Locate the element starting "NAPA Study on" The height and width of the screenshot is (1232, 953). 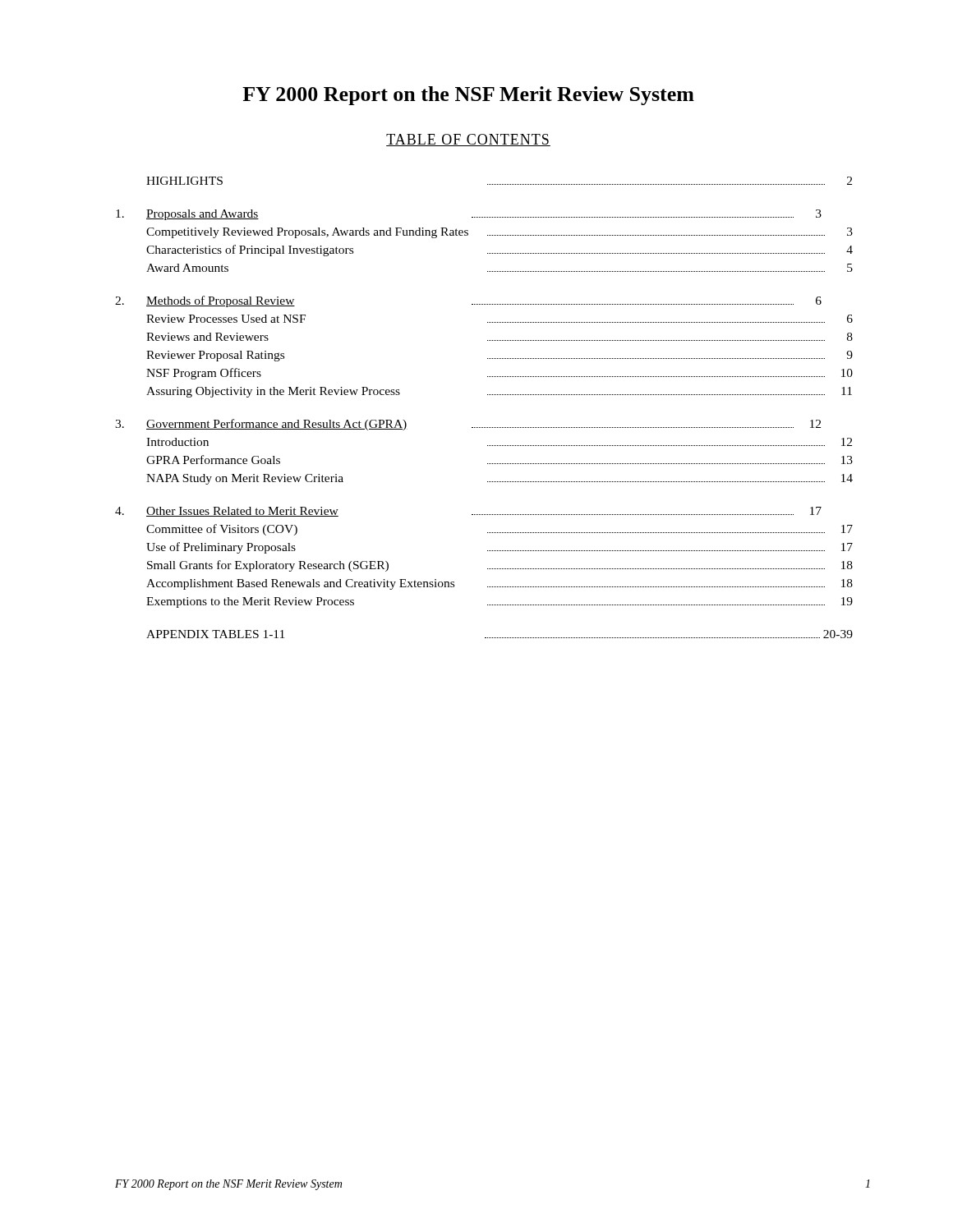click(484, 479)
